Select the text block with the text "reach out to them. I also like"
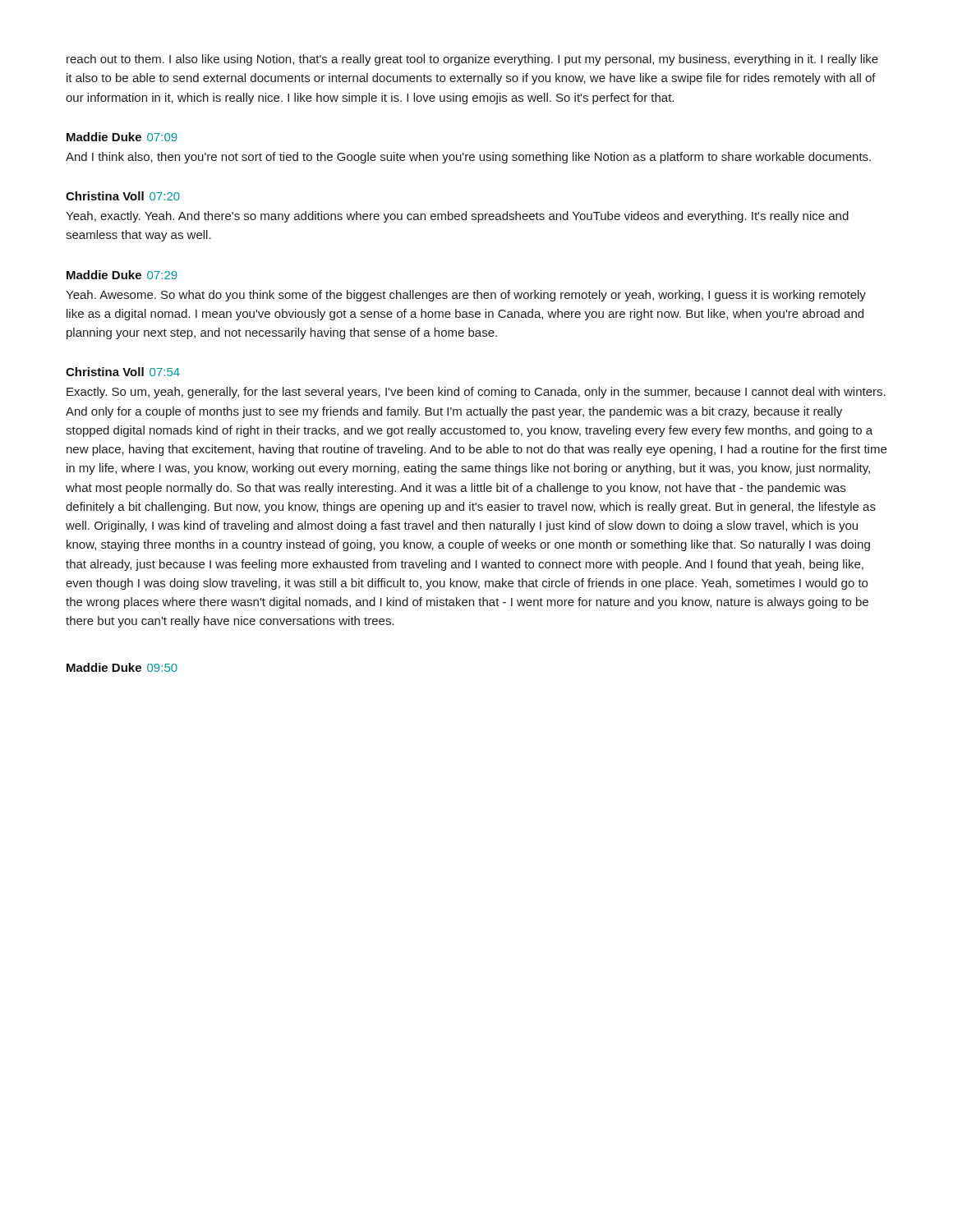 coord(476,78)
